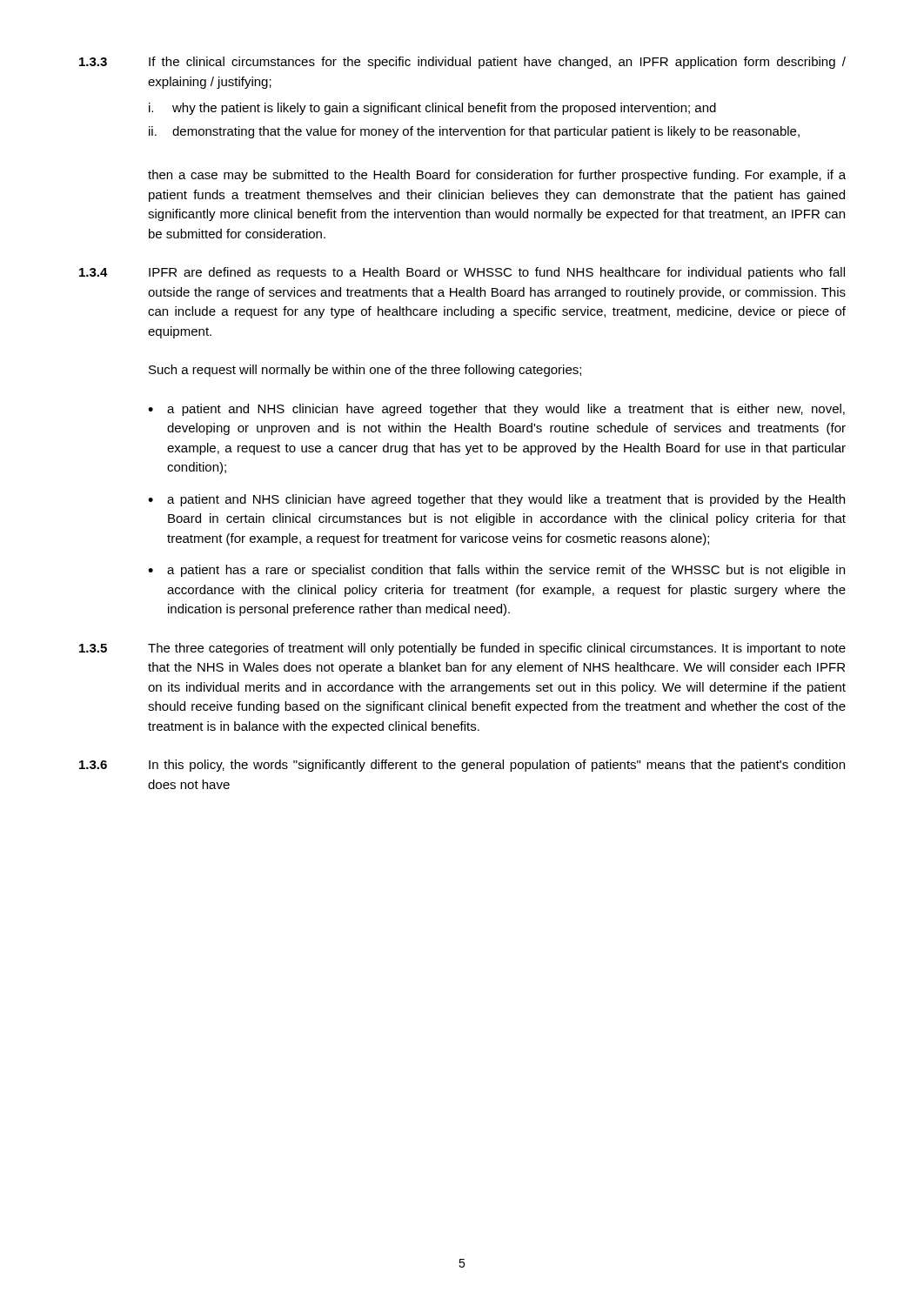Where is the passage that starts "3.5 The three categories"?
924x1305 pixels.
[462, 687]
